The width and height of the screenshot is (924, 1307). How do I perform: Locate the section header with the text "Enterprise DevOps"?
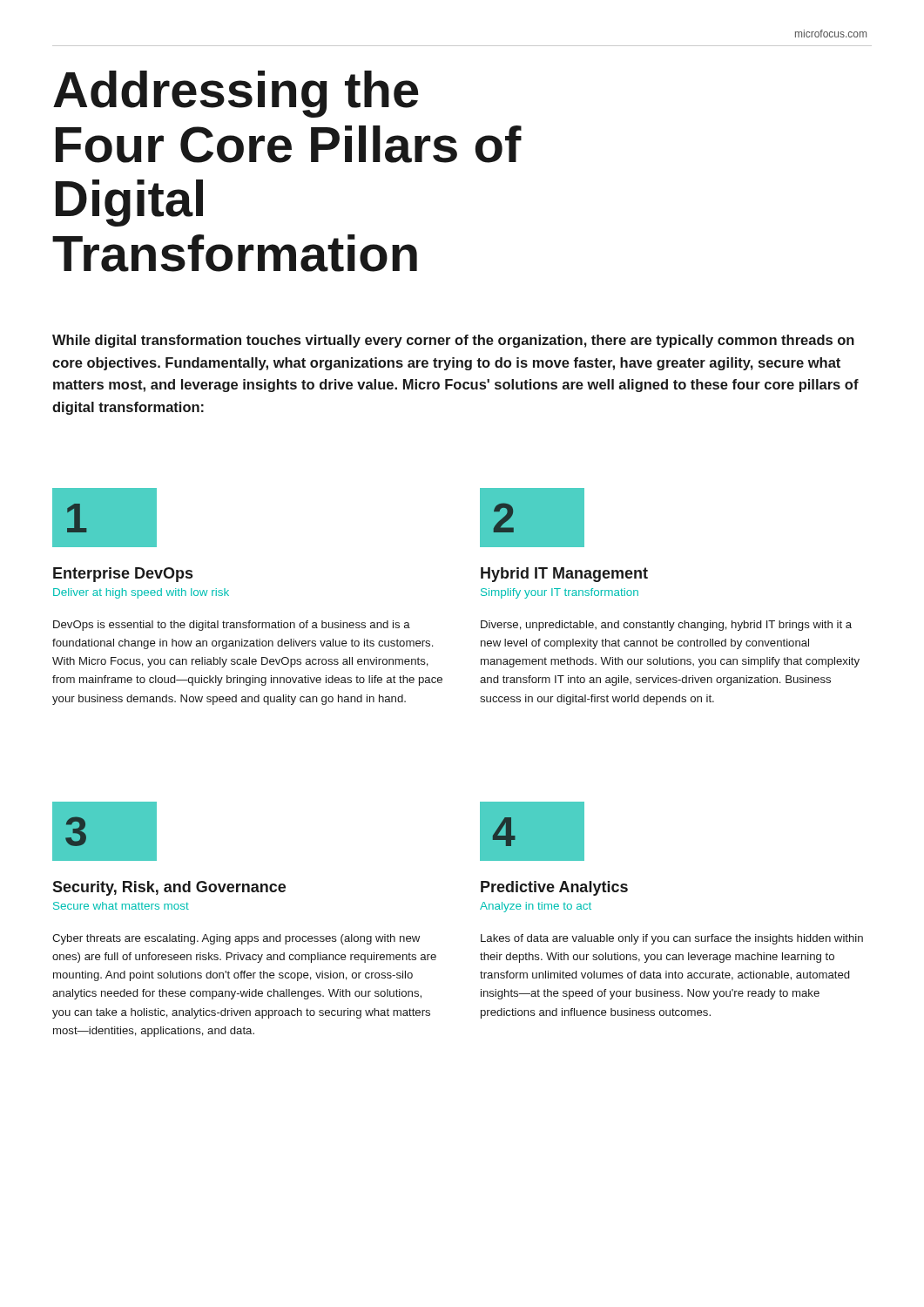point(123,573)
